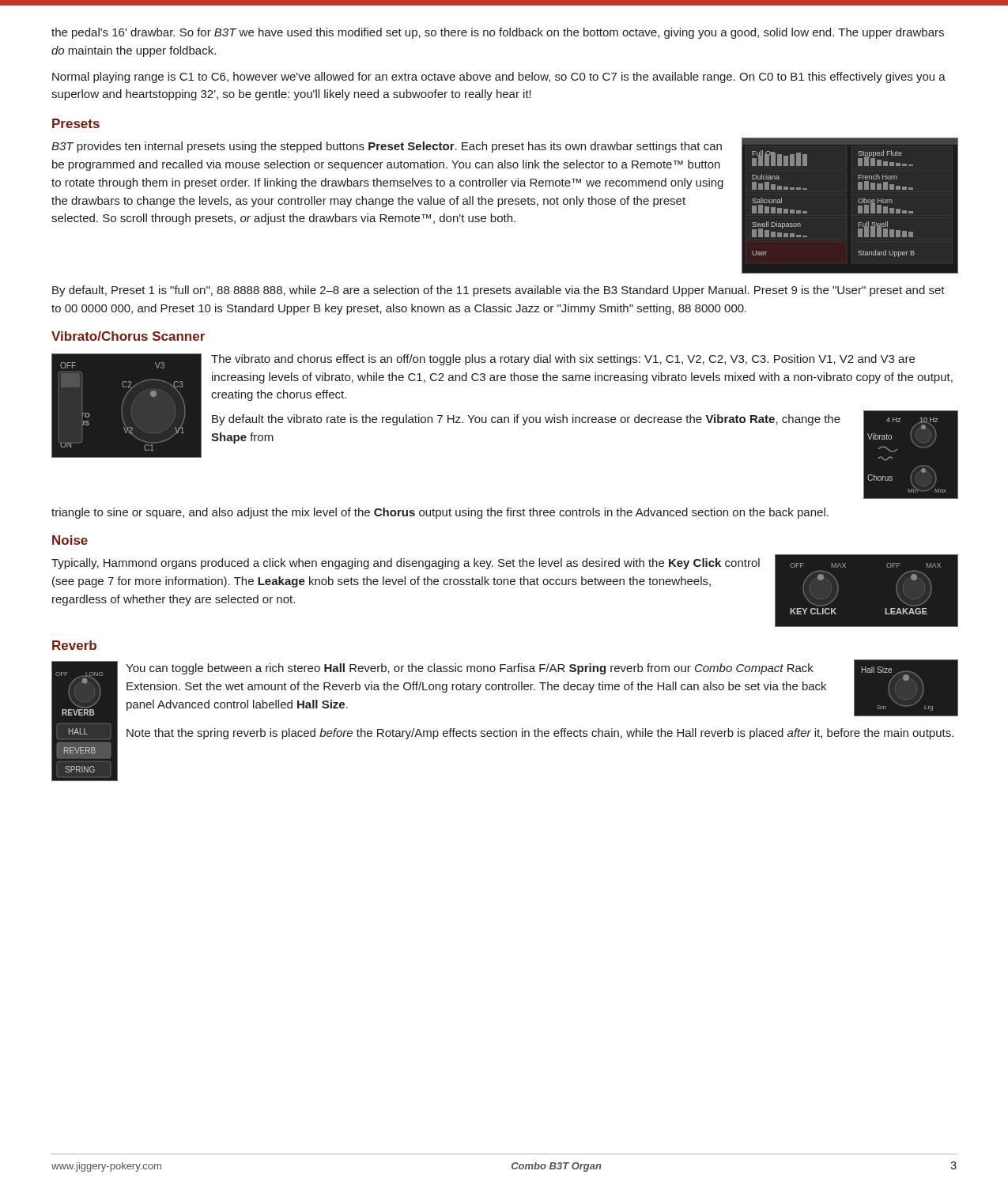
Task: Find the text block with the text "Note that the spring reverb is"
Action: pyautogui.click(x=540, y=733)
